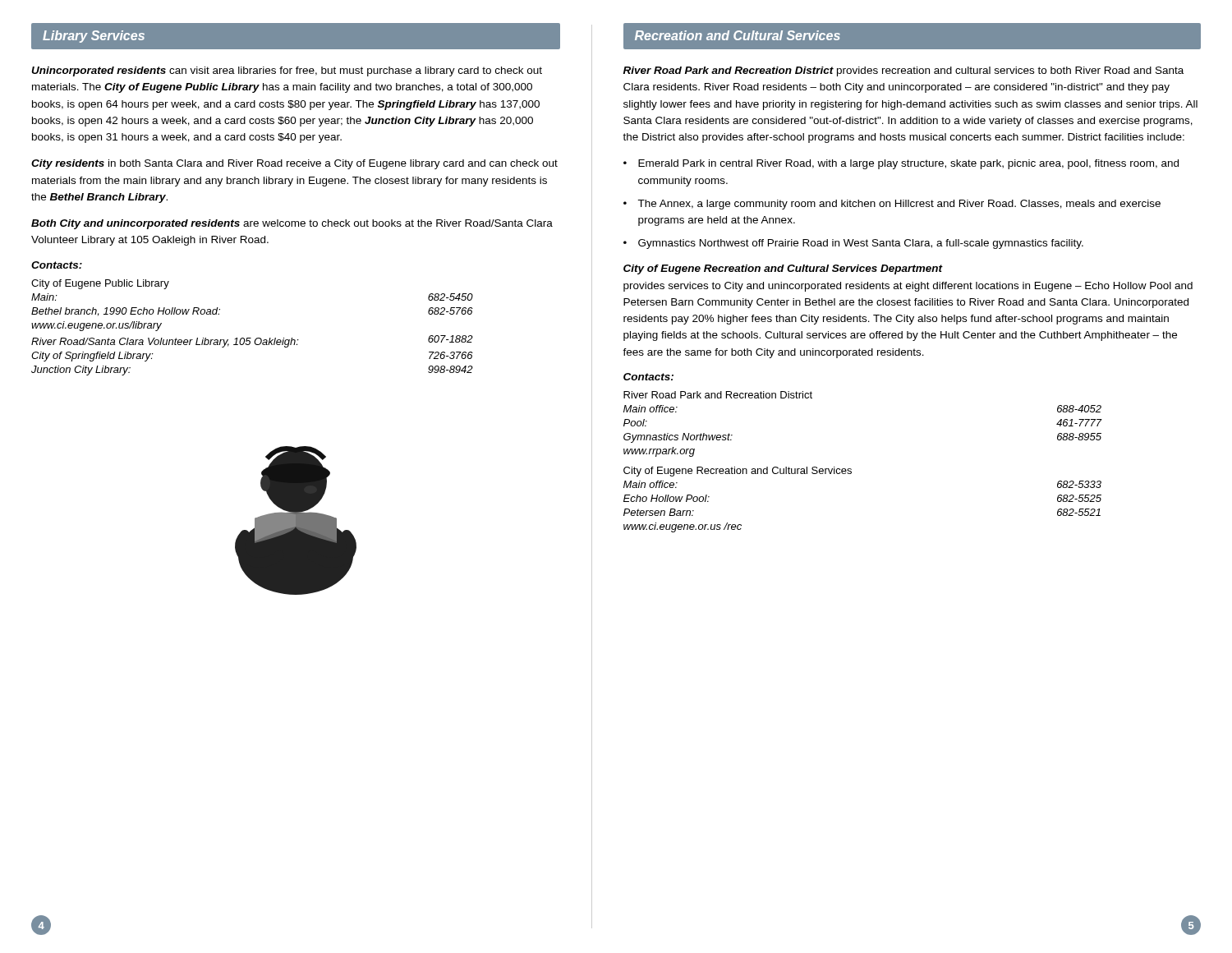Find the table that mentions "City of Eugene Recreation and"
Image resolution: width=1232 pixels, height=953 pixels.
tap(912, 460)
